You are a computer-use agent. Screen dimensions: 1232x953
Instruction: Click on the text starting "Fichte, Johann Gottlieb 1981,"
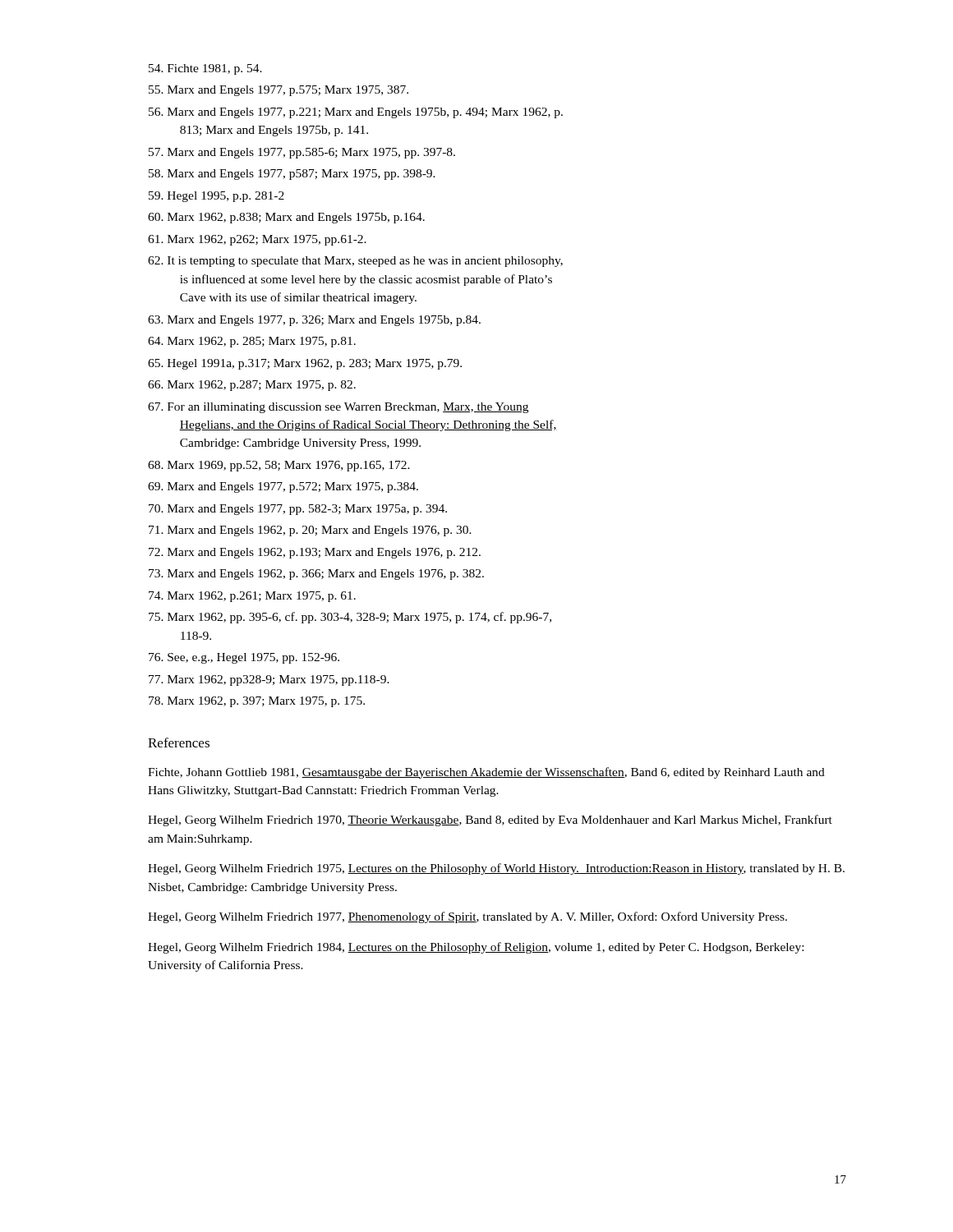[486, 781]
